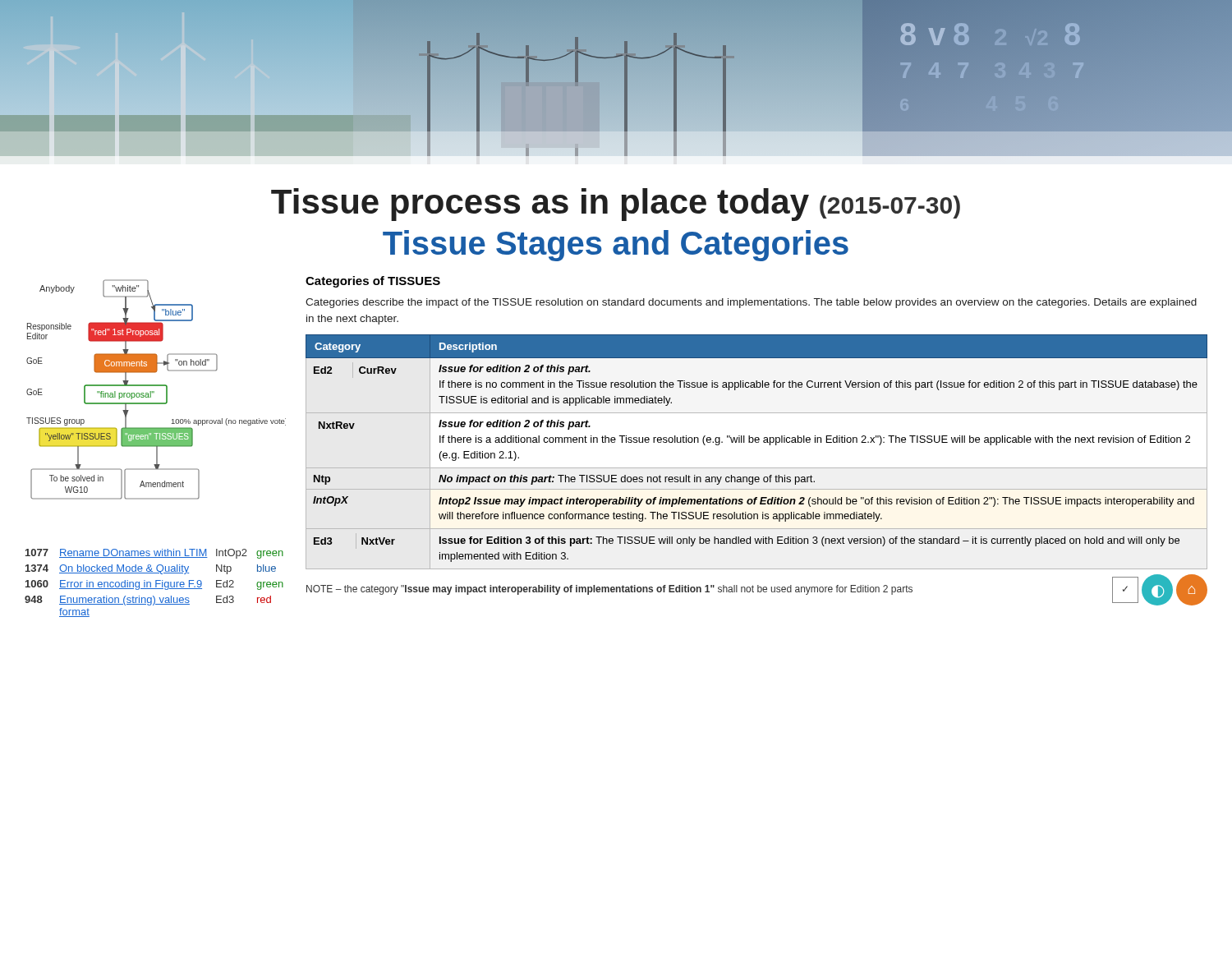Point to the passage starting "1374 On blocked Mode & Quality Ntp"

(x=155, y=568)
